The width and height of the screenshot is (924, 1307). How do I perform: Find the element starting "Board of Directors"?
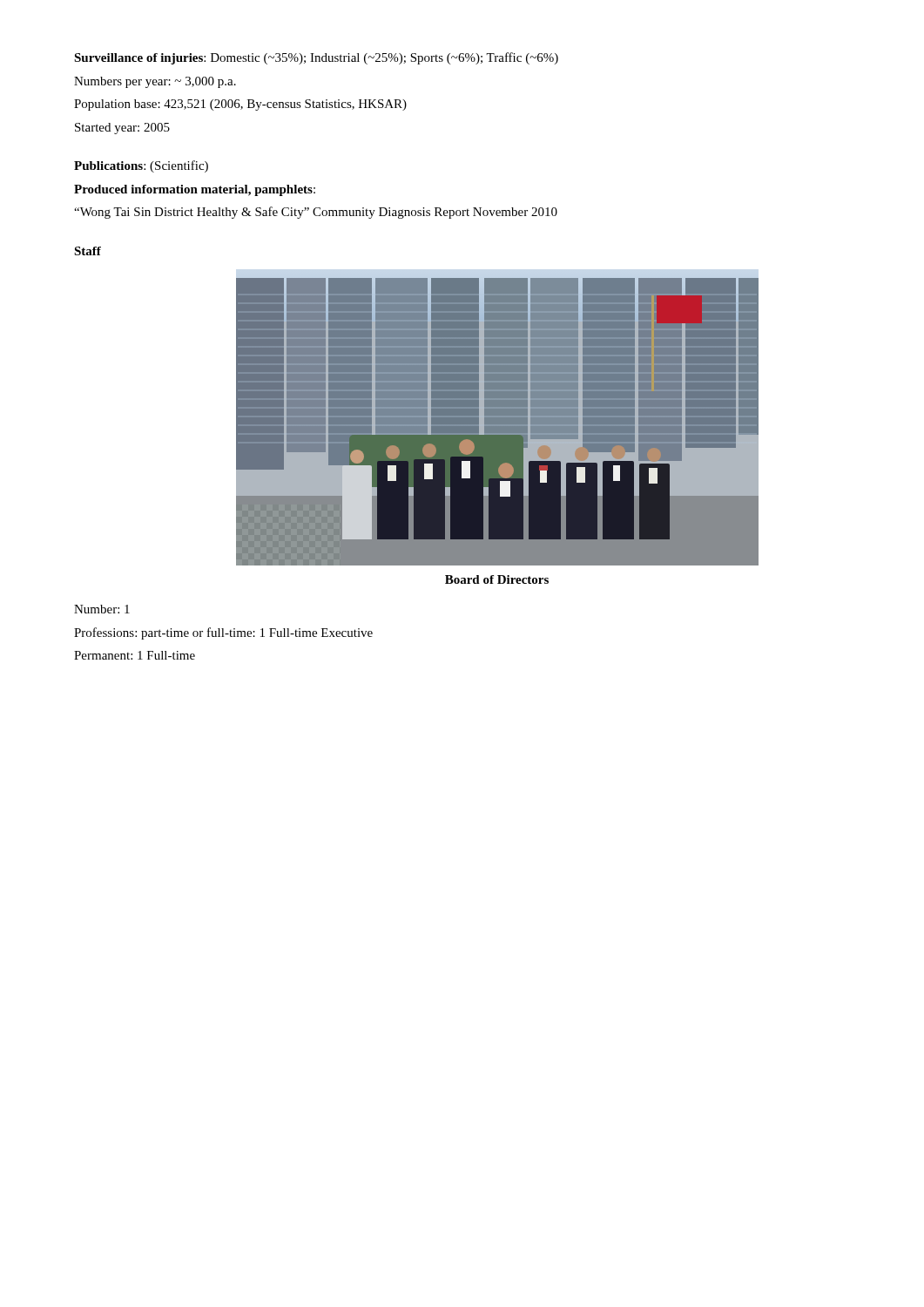[497, 579]
